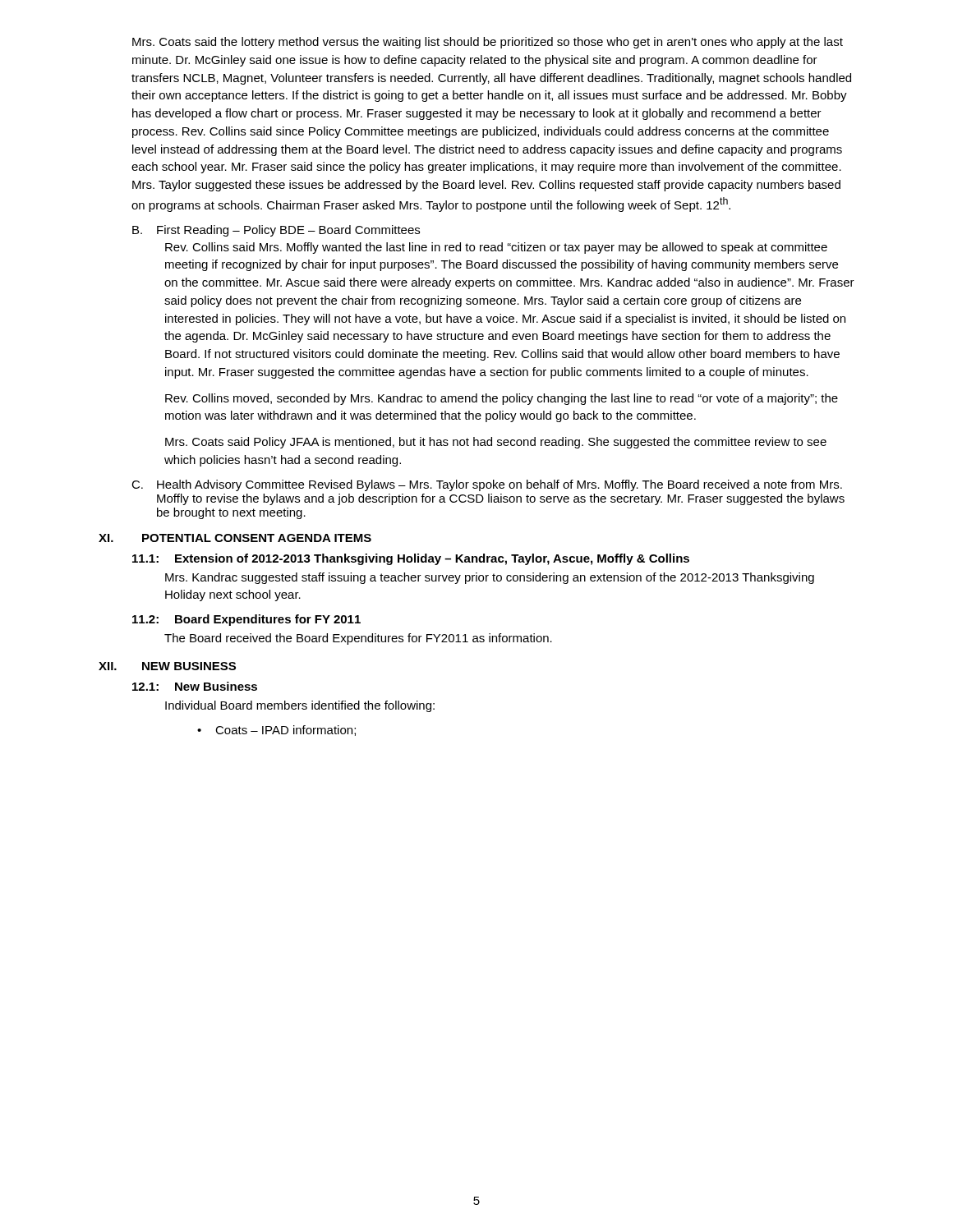The height and width of the screenshot is (1232, 953).
Task: Where is the passage that starts "Rev. Collins moved, seconded by Mrs."?
Action: [509, 407]
